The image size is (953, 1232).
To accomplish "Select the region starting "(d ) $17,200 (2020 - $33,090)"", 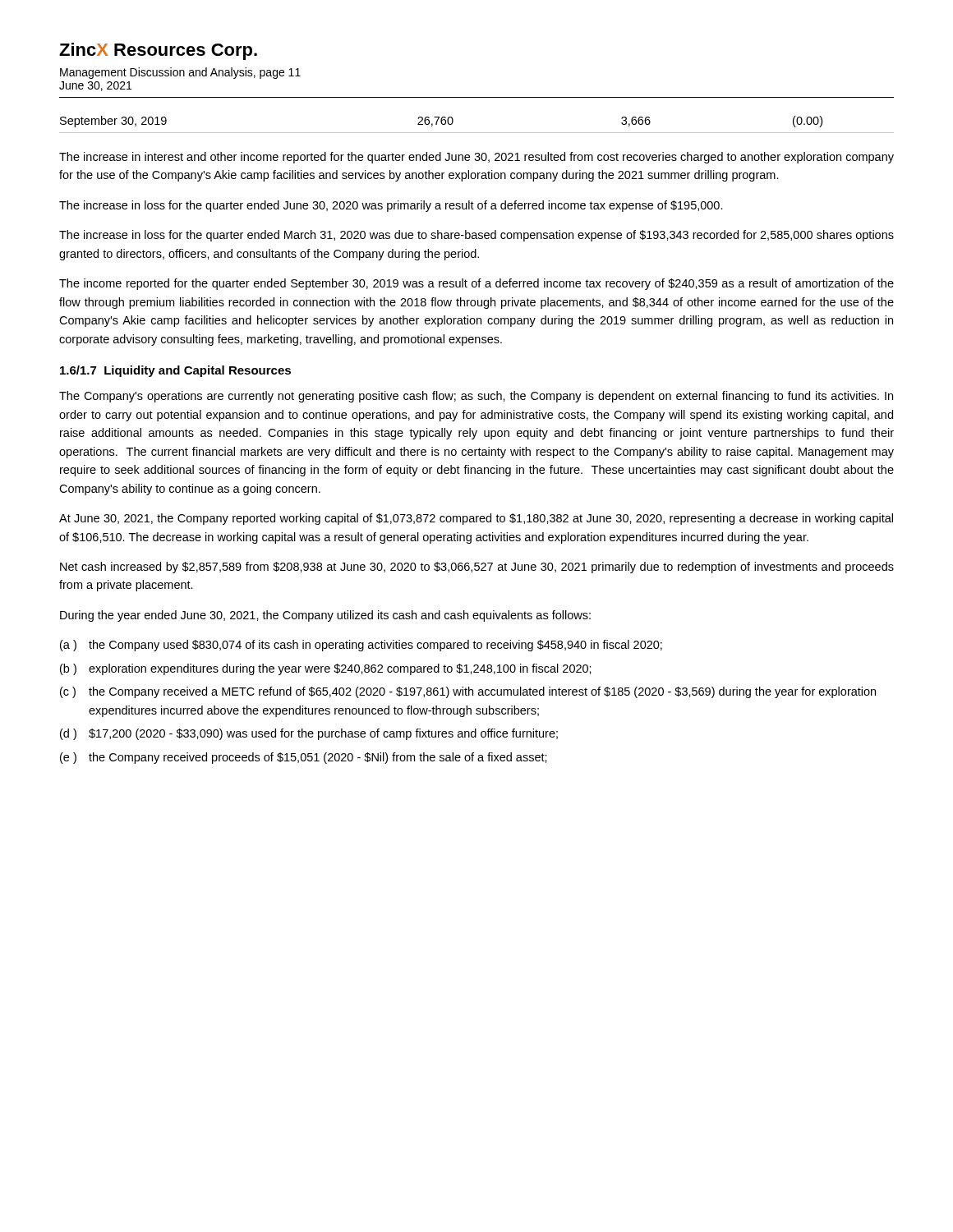I will [476, 734].
